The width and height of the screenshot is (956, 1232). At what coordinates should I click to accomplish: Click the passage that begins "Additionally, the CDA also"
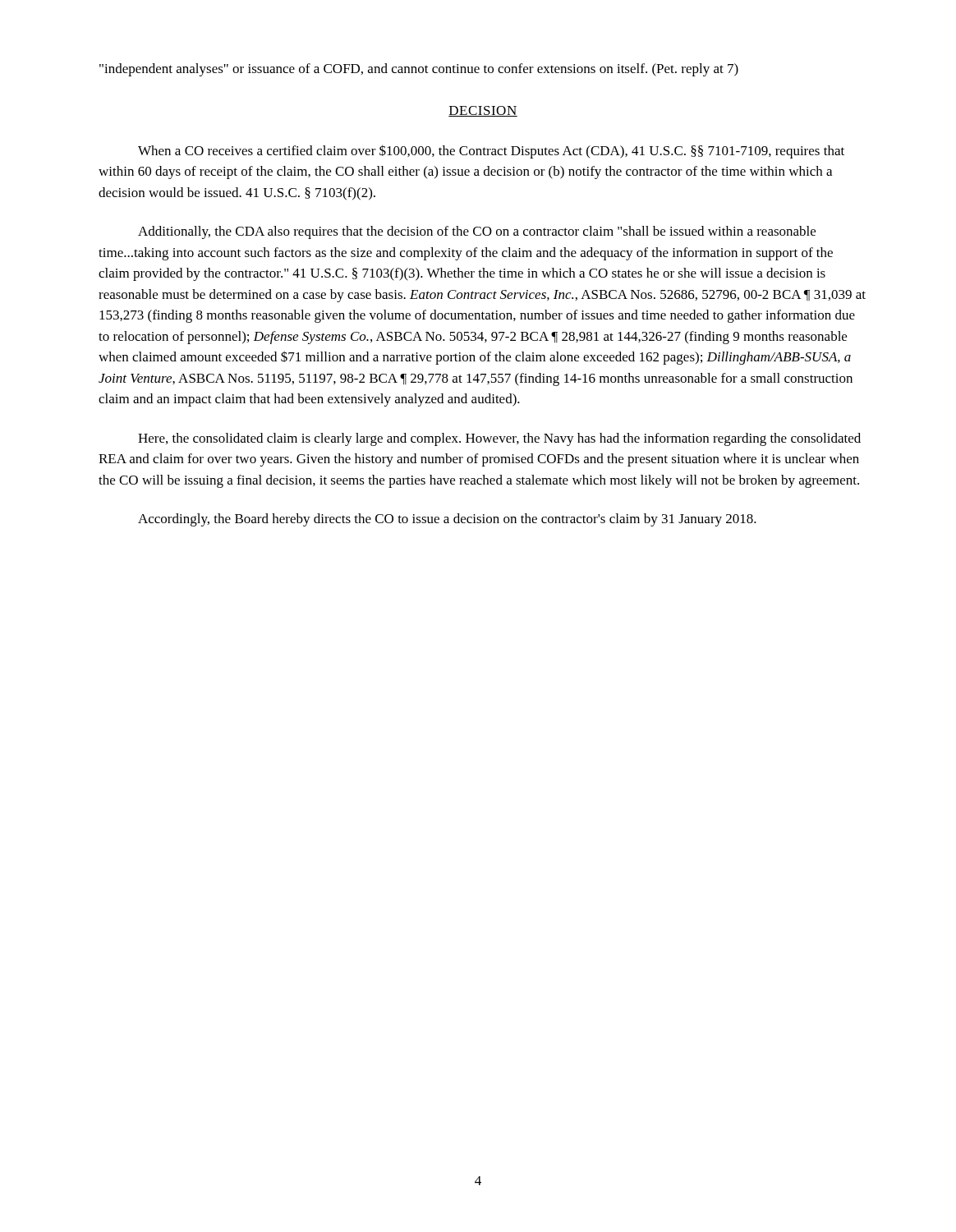(482, 315)
